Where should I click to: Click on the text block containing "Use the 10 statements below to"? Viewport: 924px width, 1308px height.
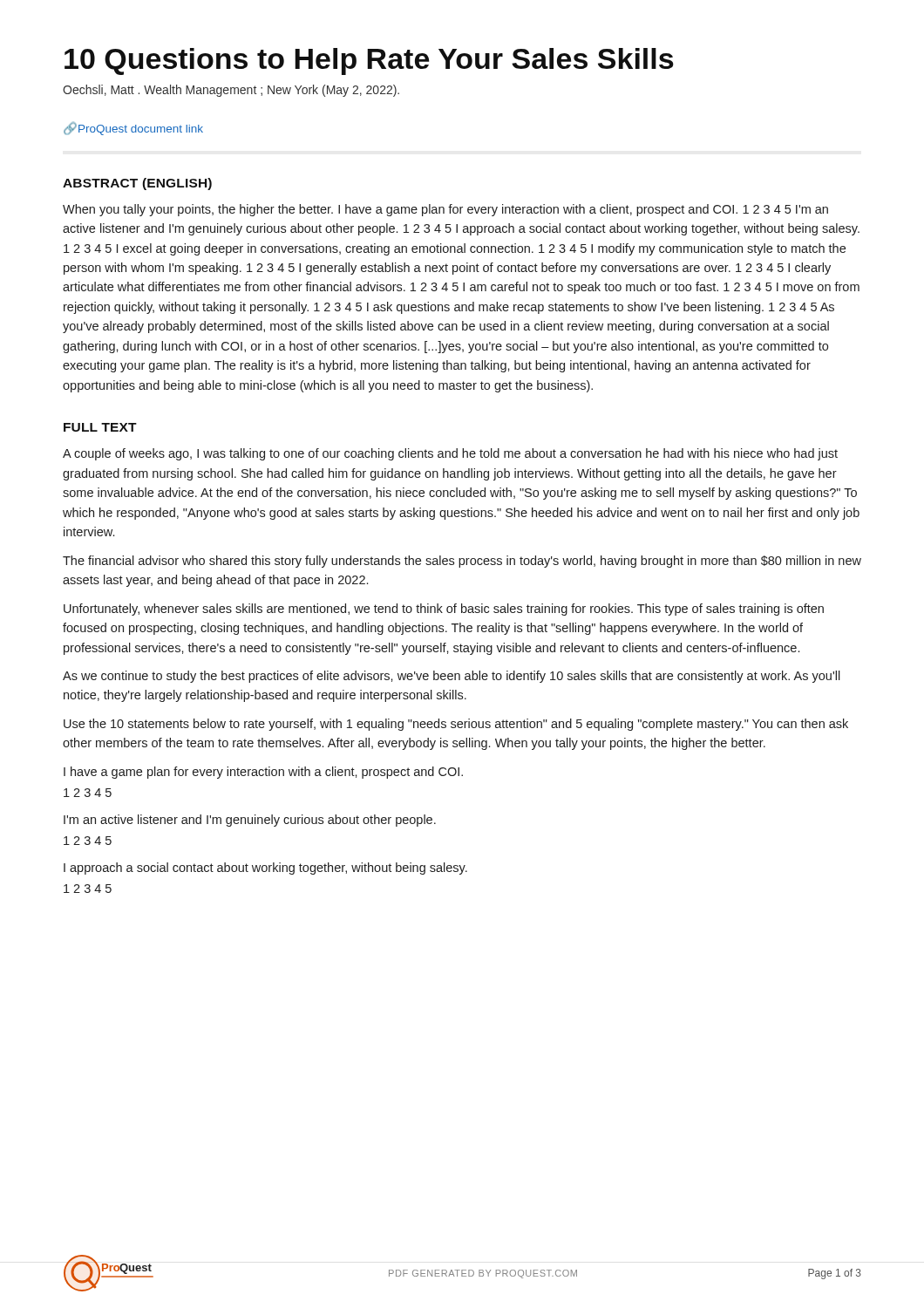462,734
